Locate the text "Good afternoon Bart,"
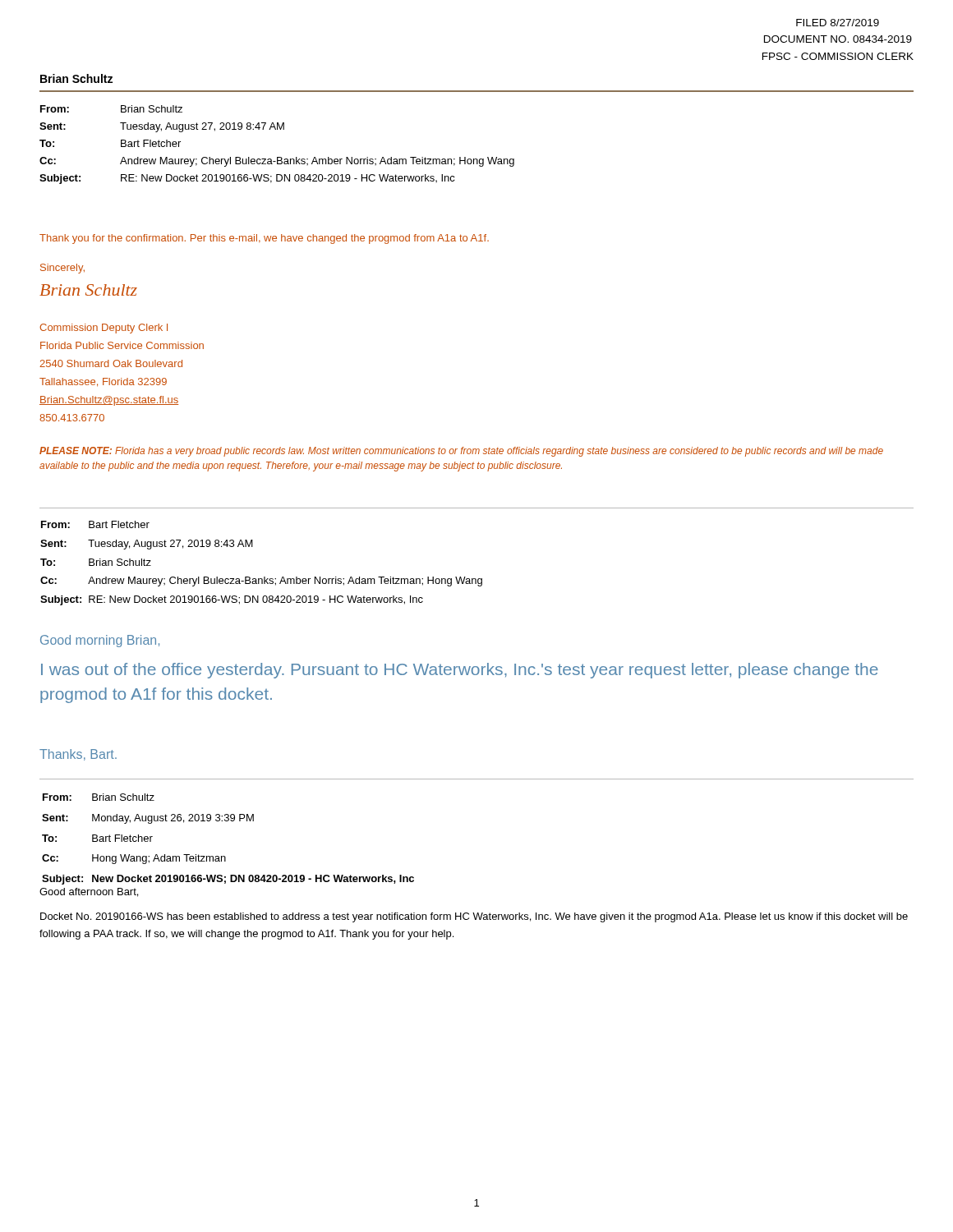The image size is (953, 1232). coord(89,892)
